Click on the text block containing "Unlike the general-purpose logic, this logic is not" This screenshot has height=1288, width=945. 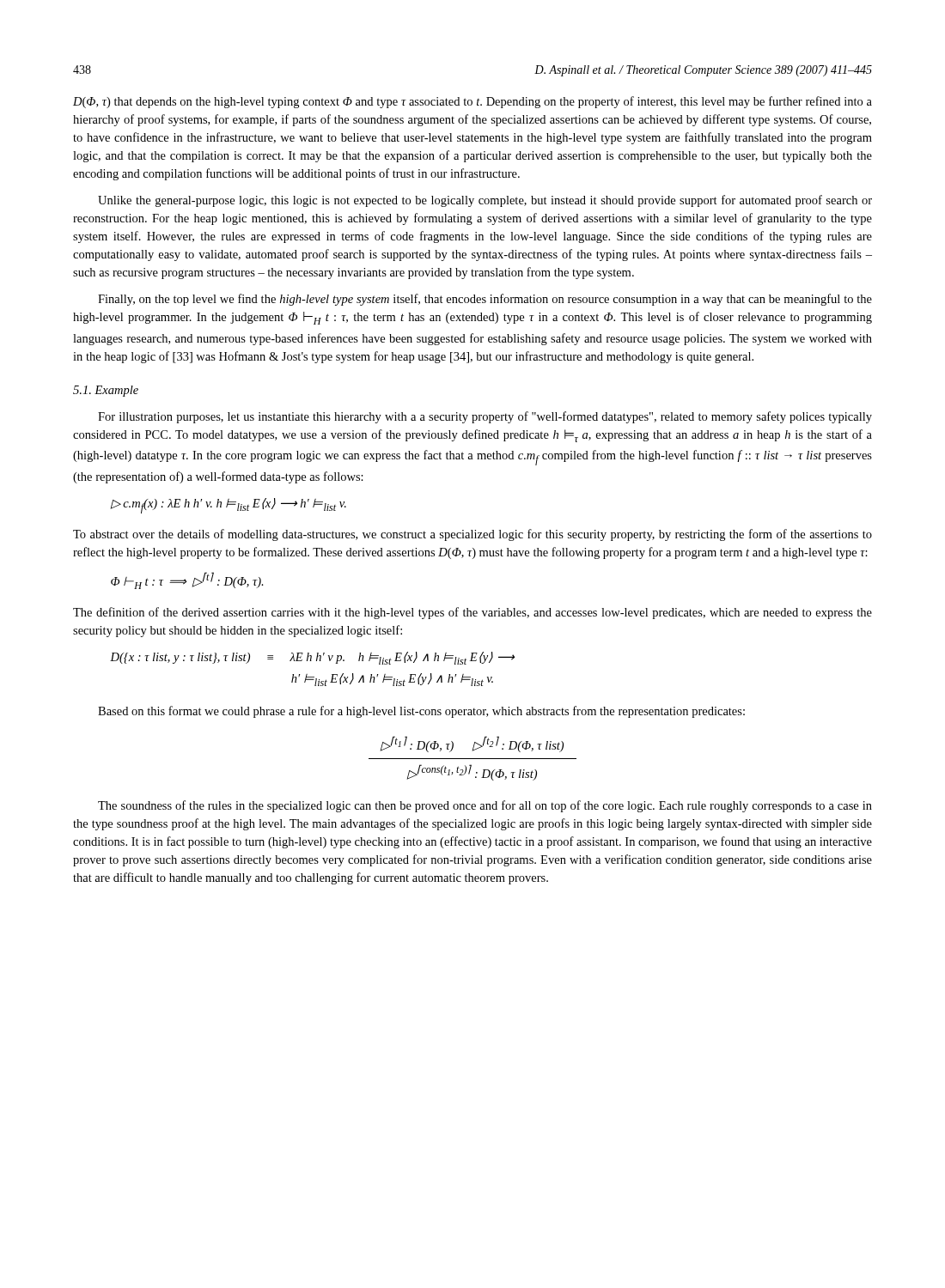(472, 237)
